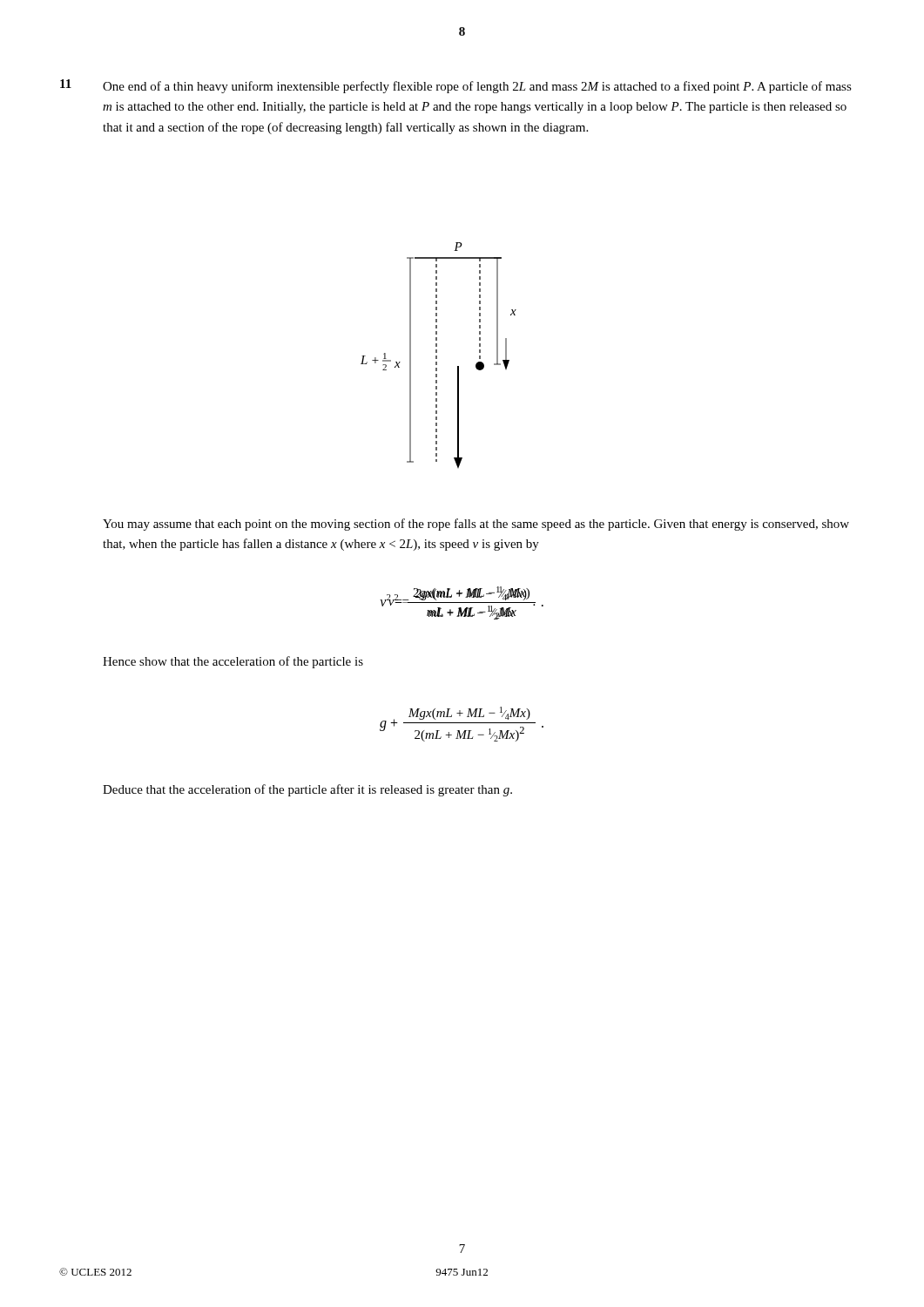Click on the formula that says "v2 = 2gx(mL + ML"
Viewport: 924px width, 1307px height.
[462, 603]
